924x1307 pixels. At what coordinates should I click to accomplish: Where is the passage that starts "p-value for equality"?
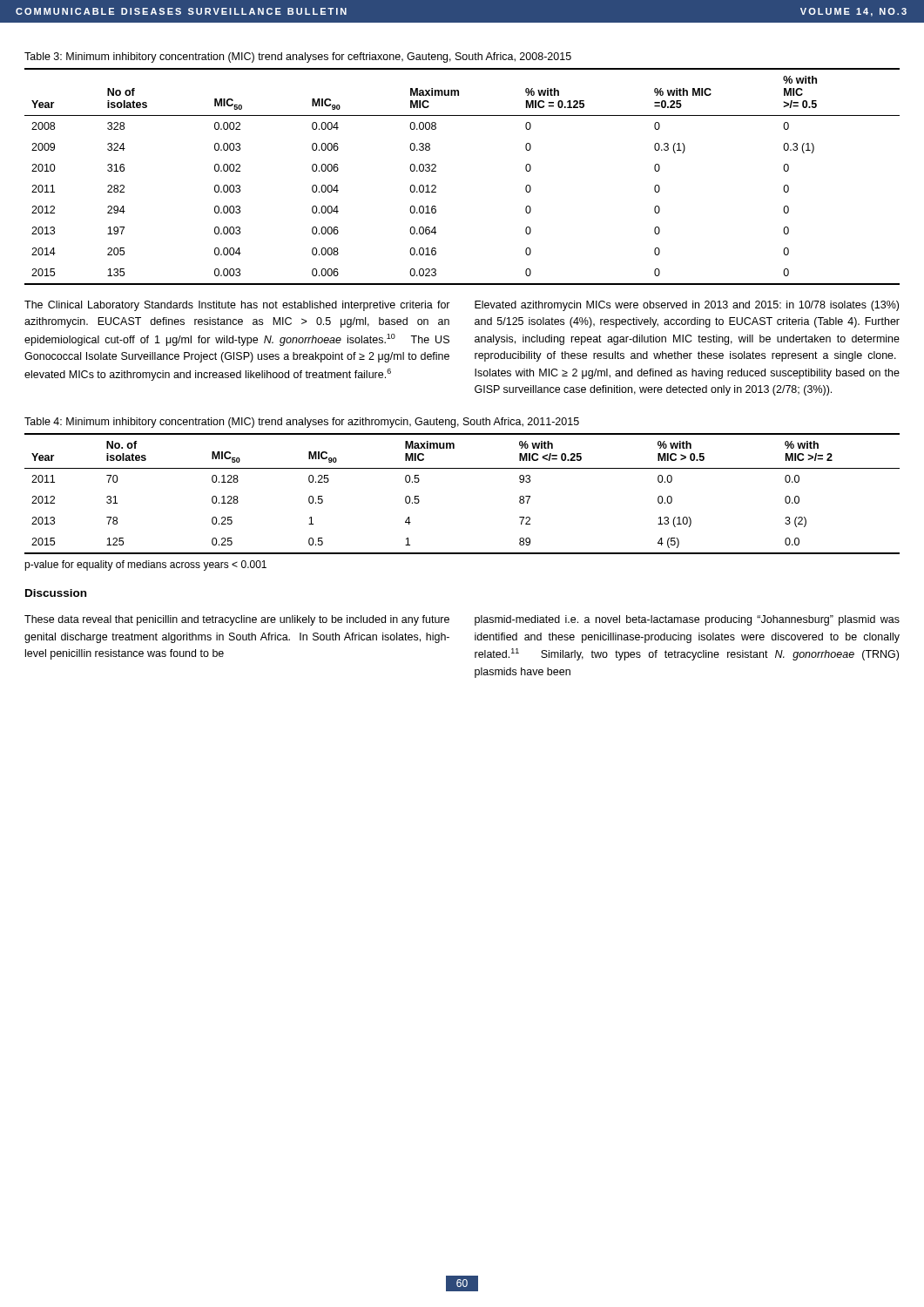point(146,565)
